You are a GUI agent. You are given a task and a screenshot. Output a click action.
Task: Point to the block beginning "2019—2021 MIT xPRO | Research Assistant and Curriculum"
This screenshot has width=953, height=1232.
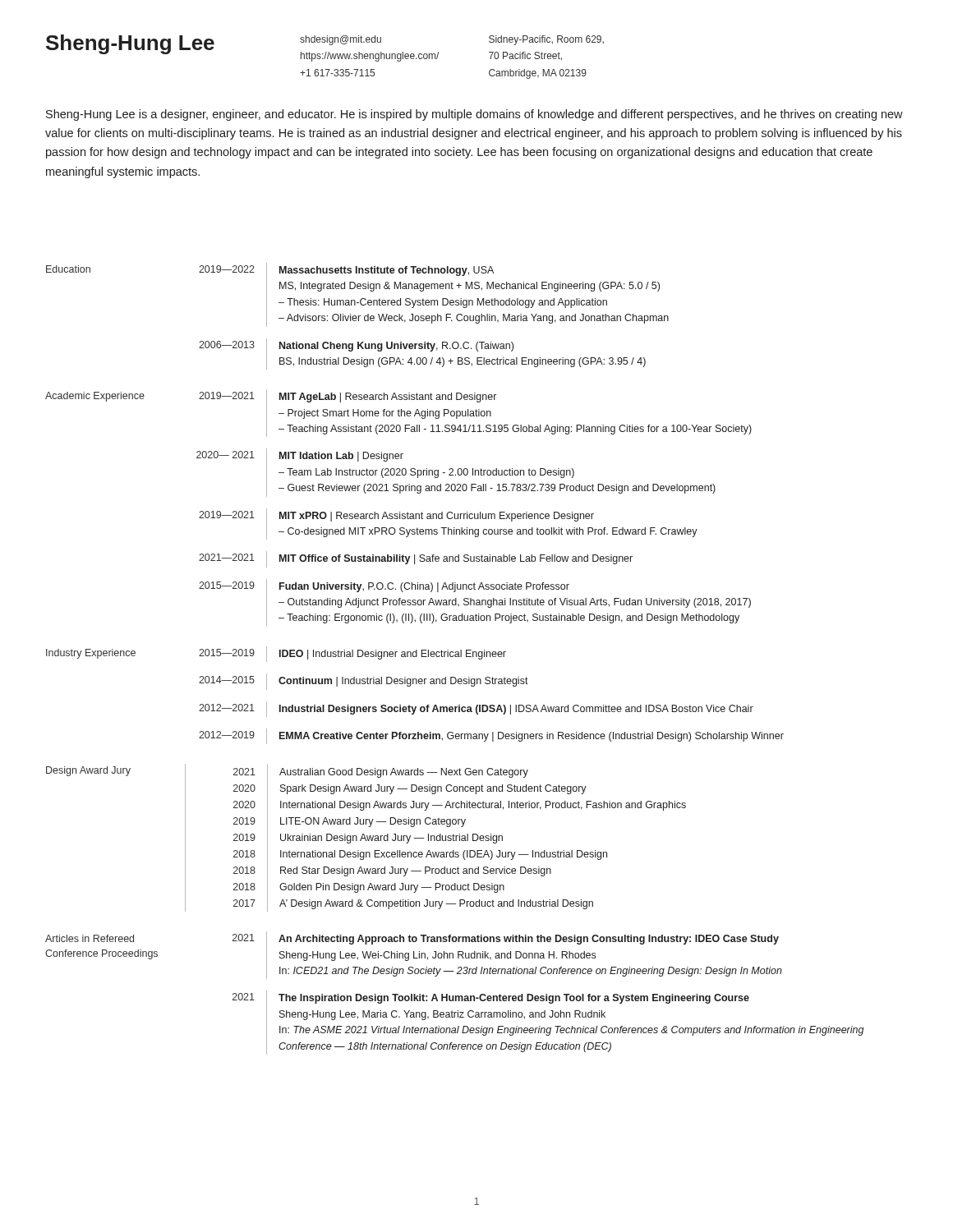pos(546,524)
